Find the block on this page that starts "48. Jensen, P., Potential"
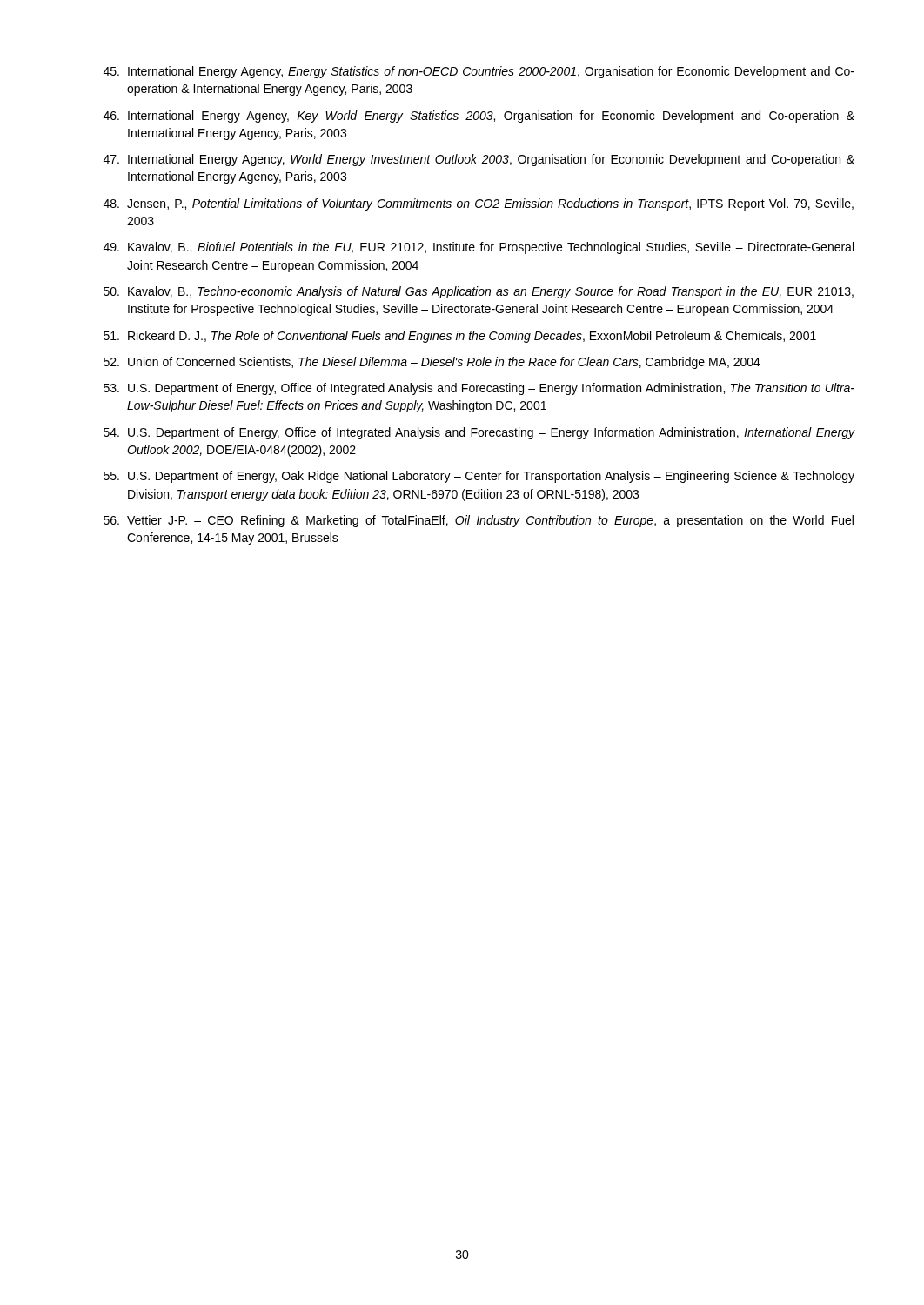Screen dimensions: 1305x924 pos(471,212)
